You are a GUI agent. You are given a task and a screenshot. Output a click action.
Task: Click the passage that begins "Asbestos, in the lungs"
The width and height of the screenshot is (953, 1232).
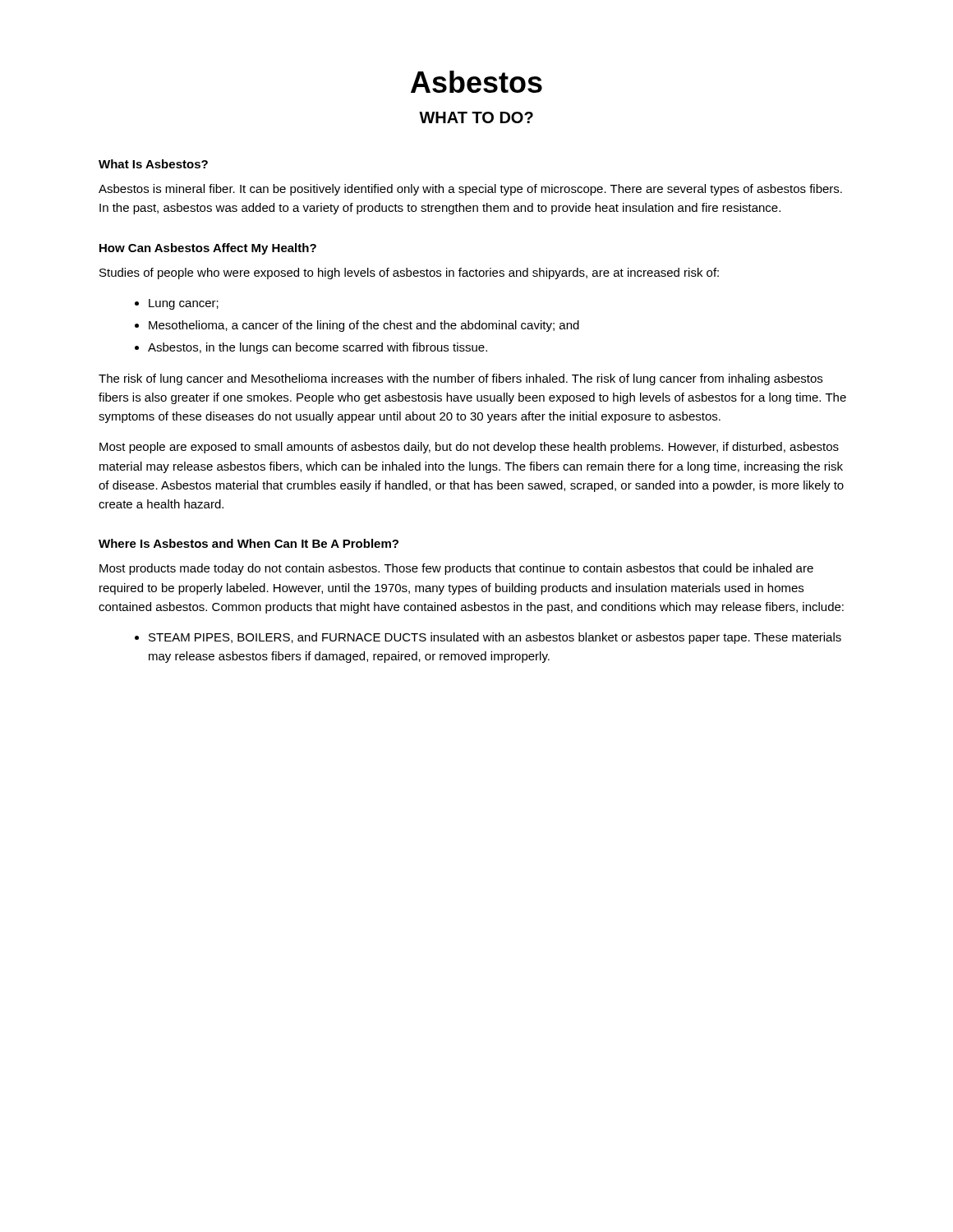pyautogui.click(x=318, y=347)
